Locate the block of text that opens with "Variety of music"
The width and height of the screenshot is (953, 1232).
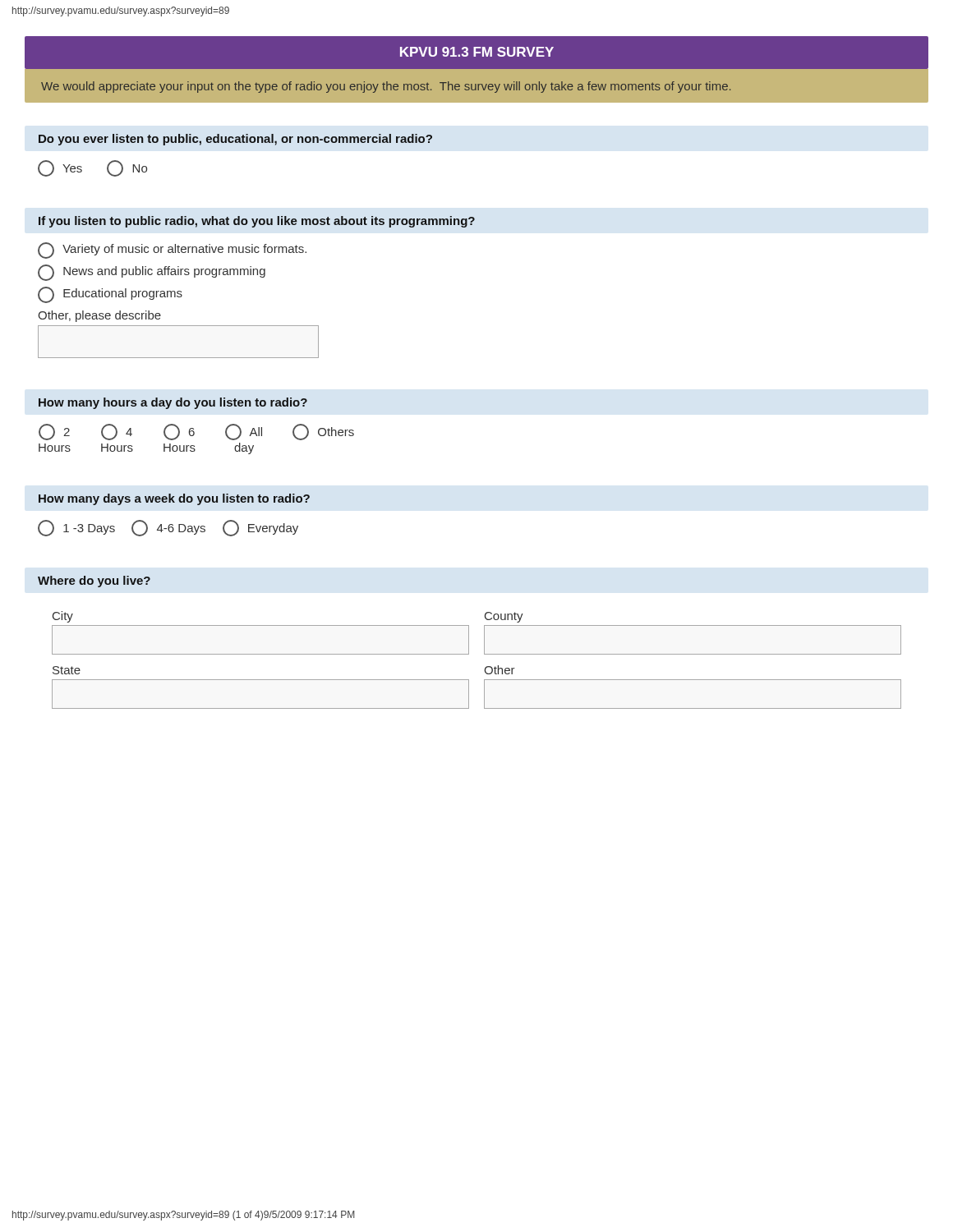point(173,250)
